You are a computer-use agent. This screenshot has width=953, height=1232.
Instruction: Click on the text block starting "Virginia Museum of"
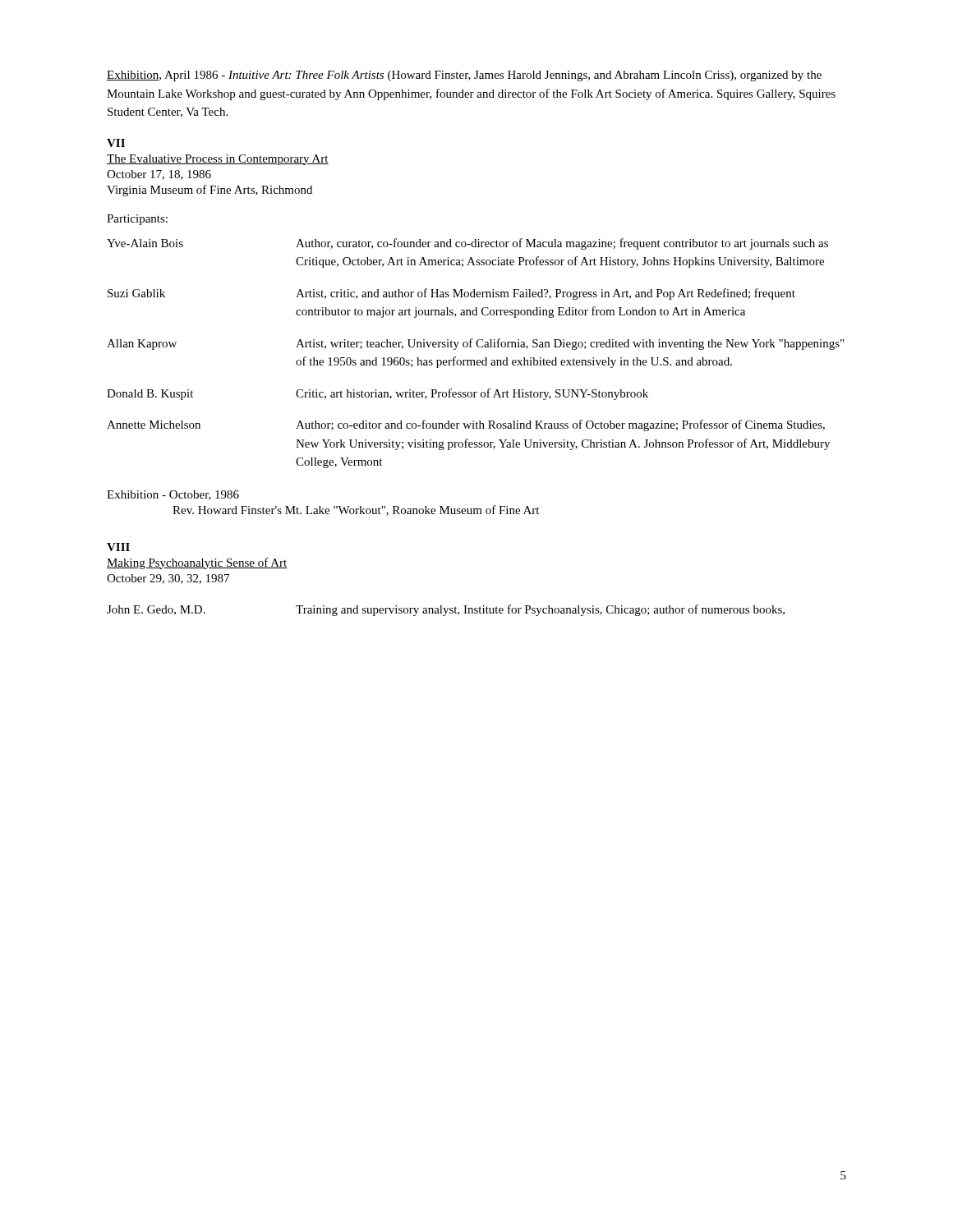210,189
